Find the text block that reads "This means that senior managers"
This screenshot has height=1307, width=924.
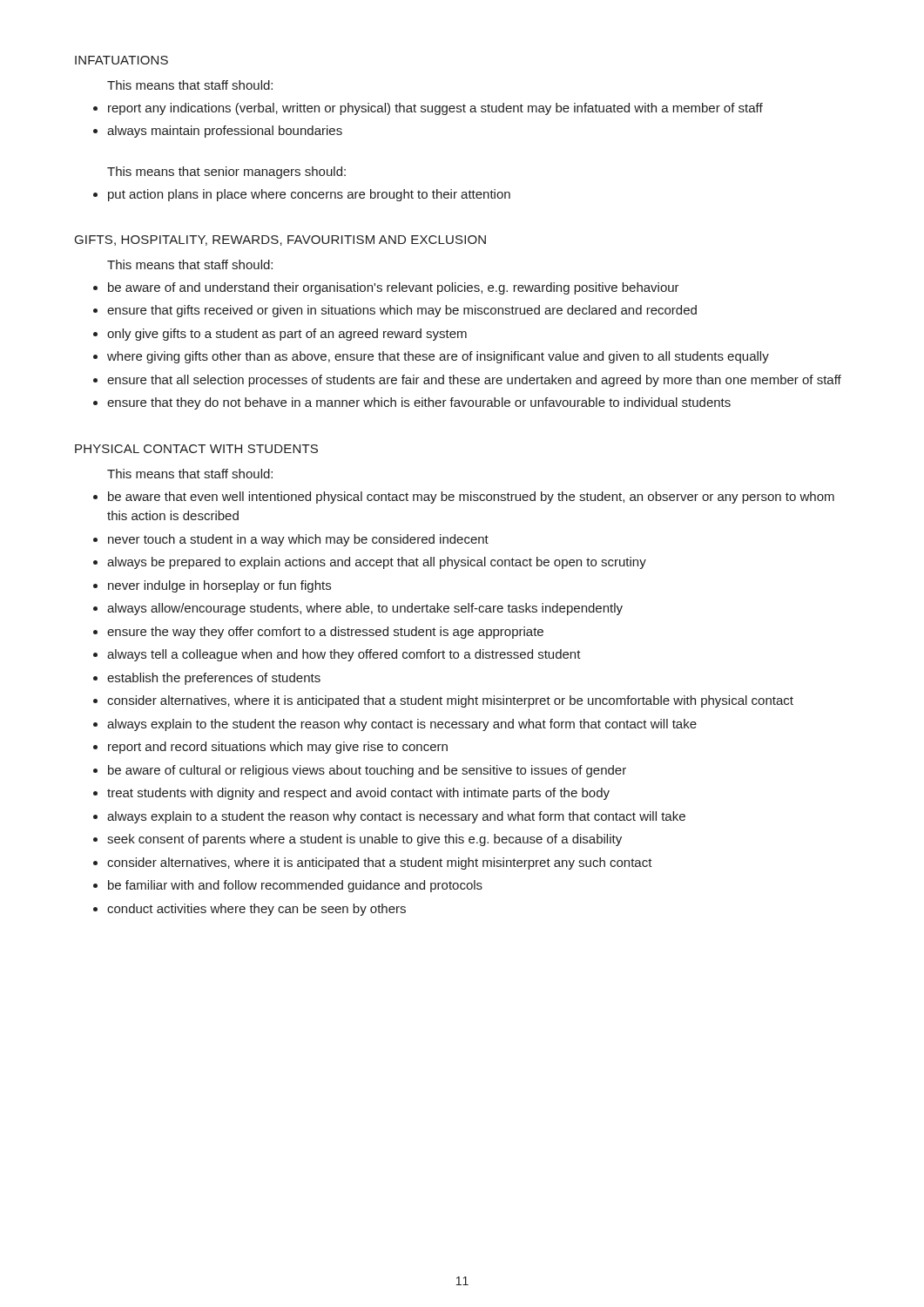click(227, 171)
